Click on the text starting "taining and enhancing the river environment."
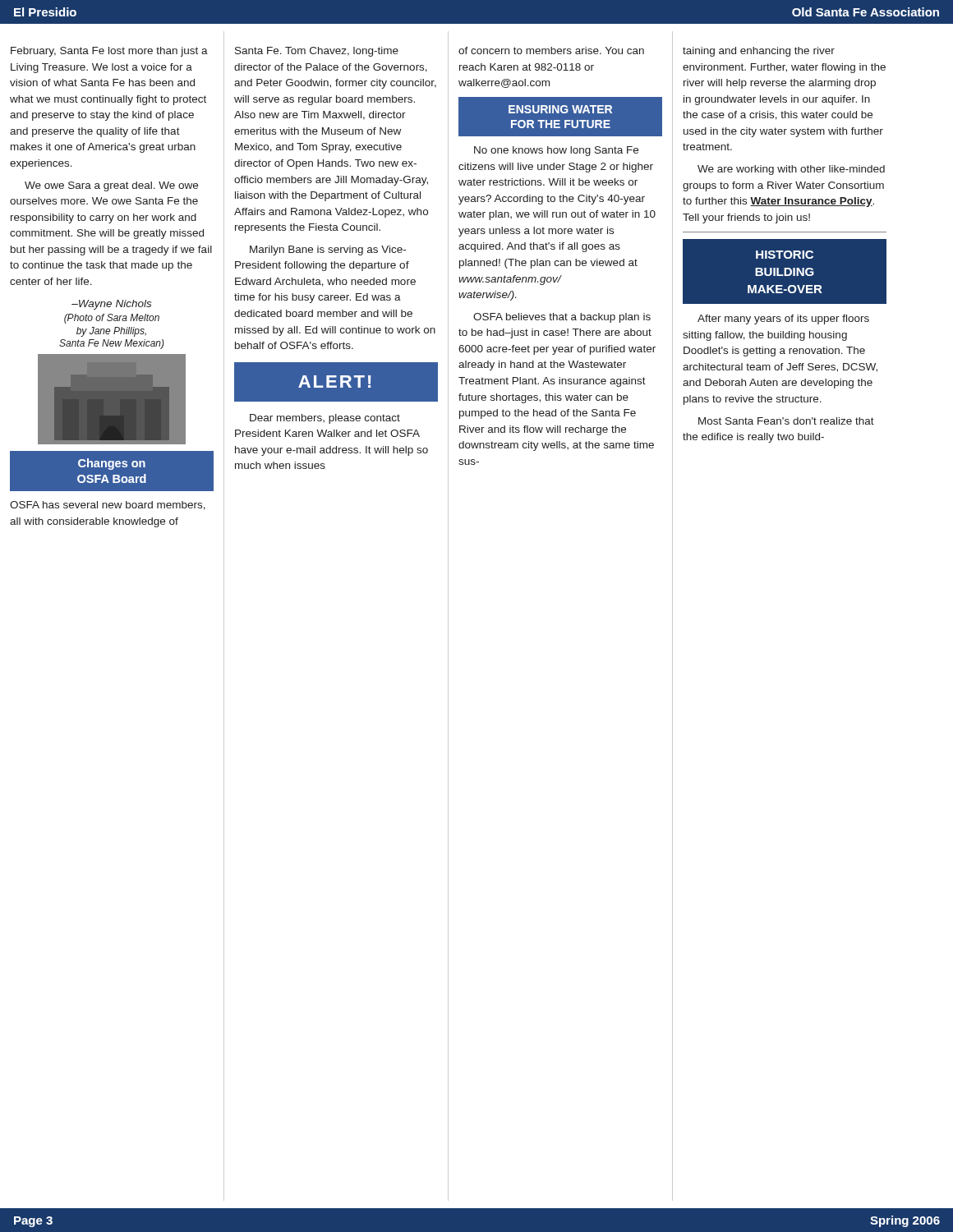Viewport: 953px width, 1232px height. 785,134
